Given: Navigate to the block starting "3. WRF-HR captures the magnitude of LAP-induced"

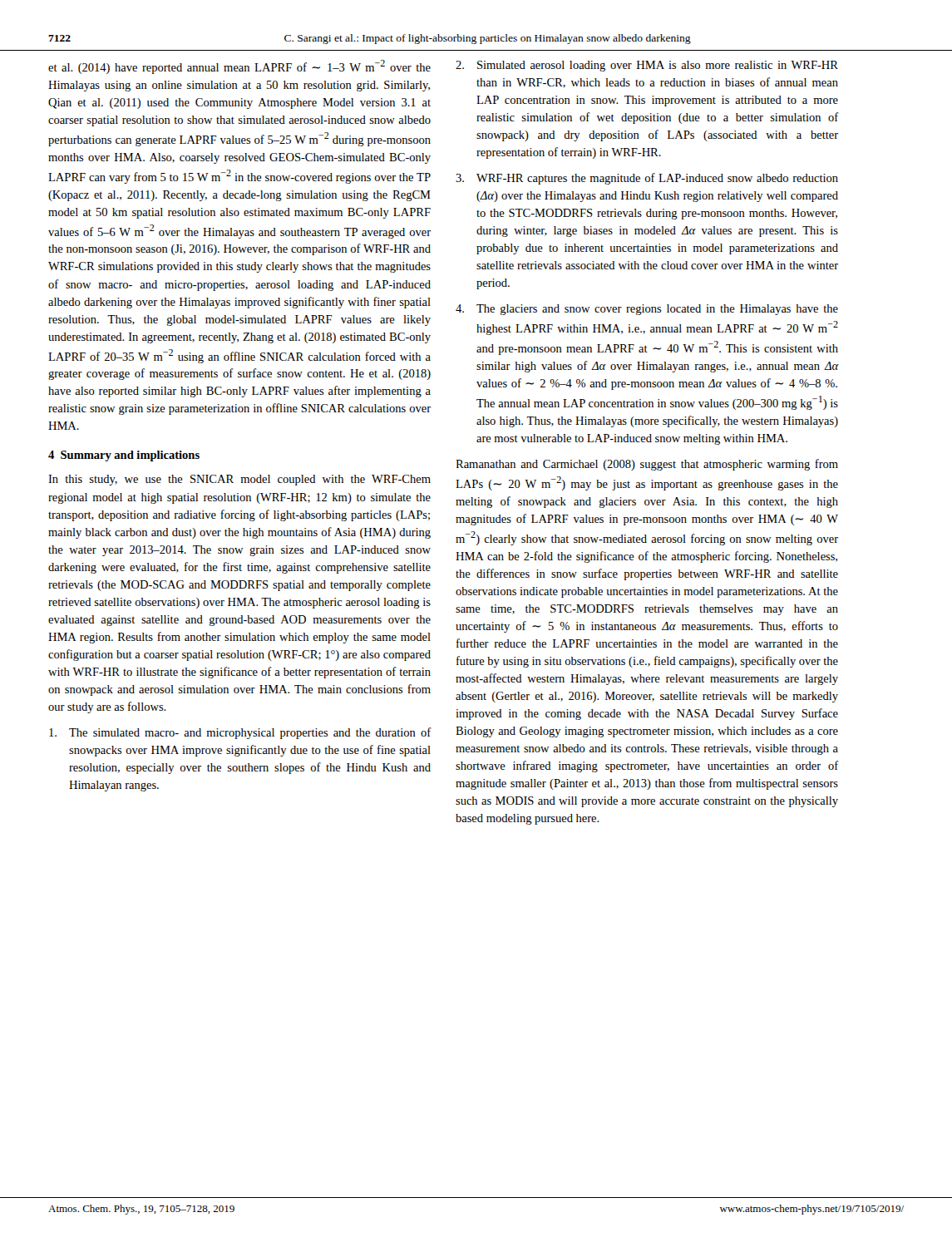Looking at the screenshot, I should [x=647, y=231].
